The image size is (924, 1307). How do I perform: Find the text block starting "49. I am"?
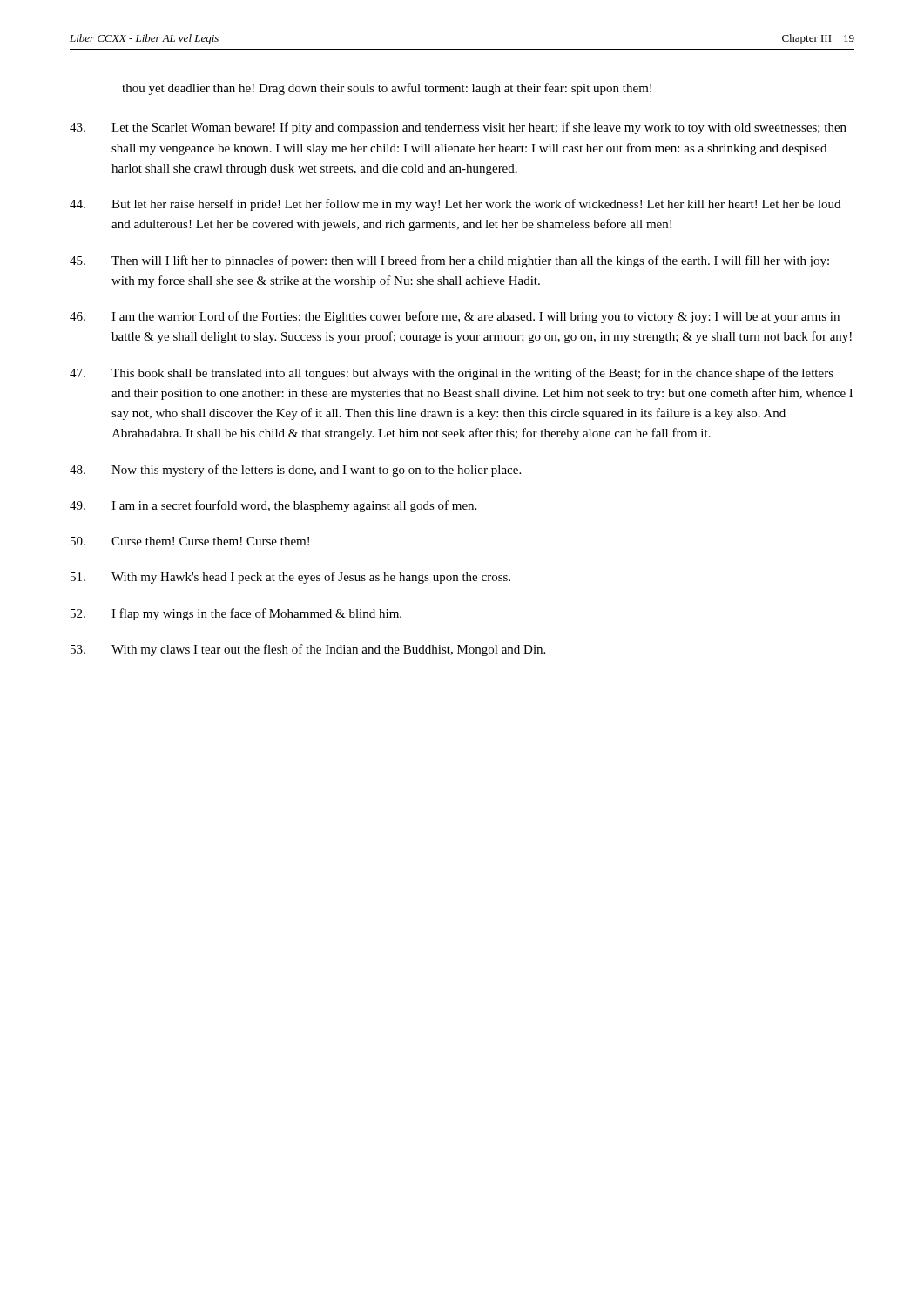tap(462, 506)
